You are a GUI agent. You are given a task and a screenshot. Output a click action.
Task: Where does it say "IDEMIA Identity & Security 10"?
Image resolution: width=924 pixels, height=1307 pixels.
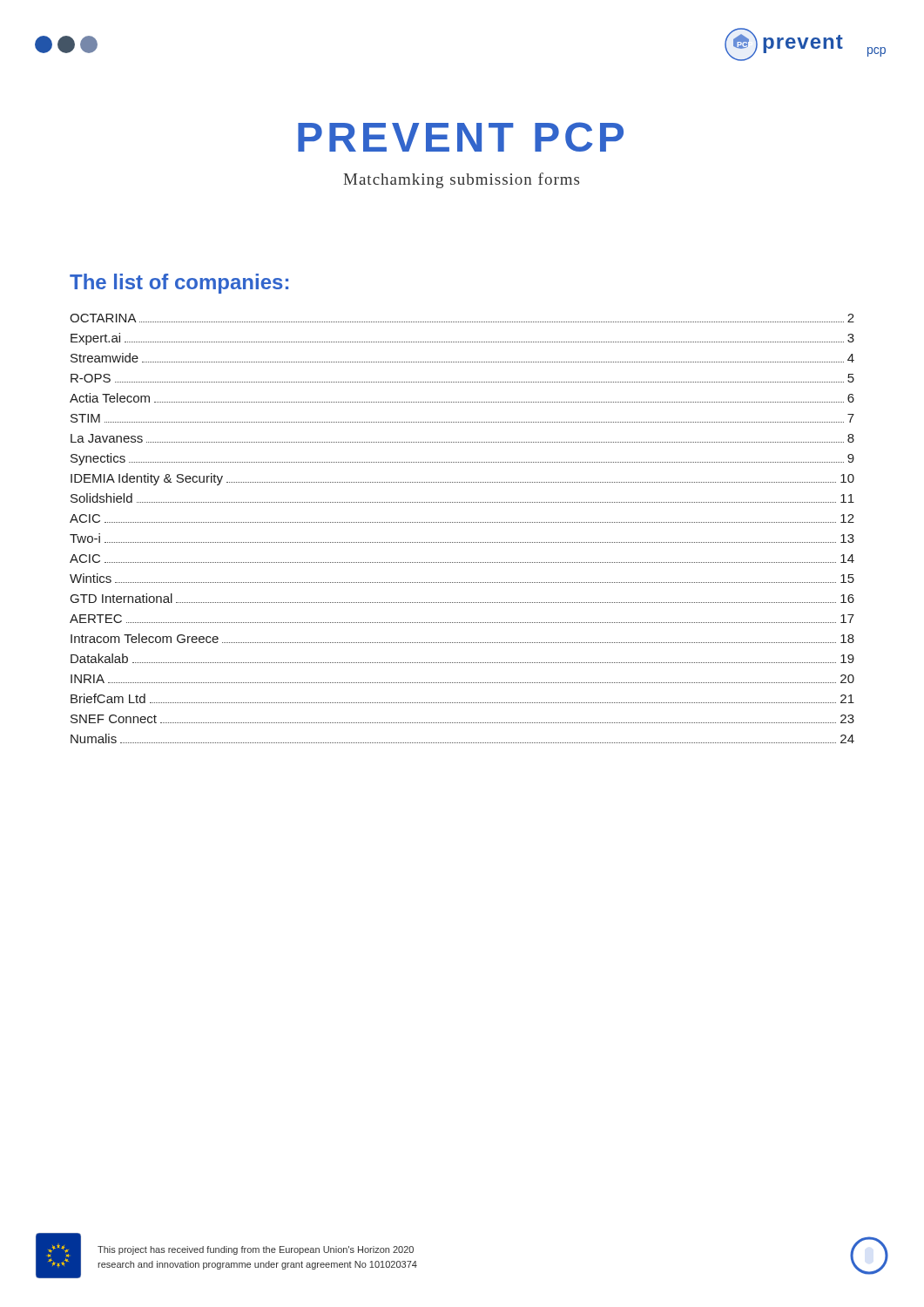click(x=462, y=478)
